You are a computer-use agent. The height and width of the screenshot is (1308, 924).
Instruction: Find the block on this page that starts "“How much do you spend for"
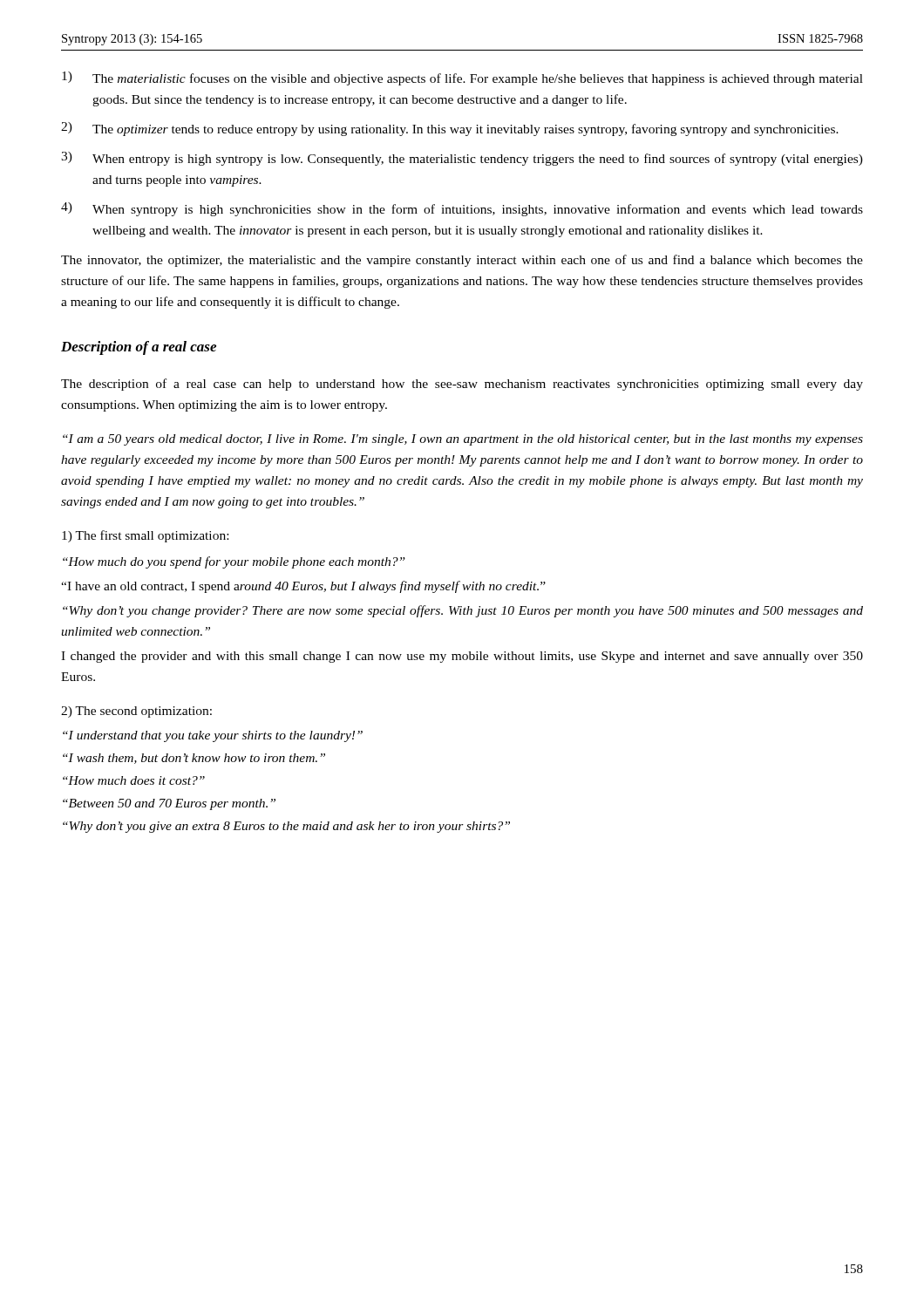(x=233, y=561)
